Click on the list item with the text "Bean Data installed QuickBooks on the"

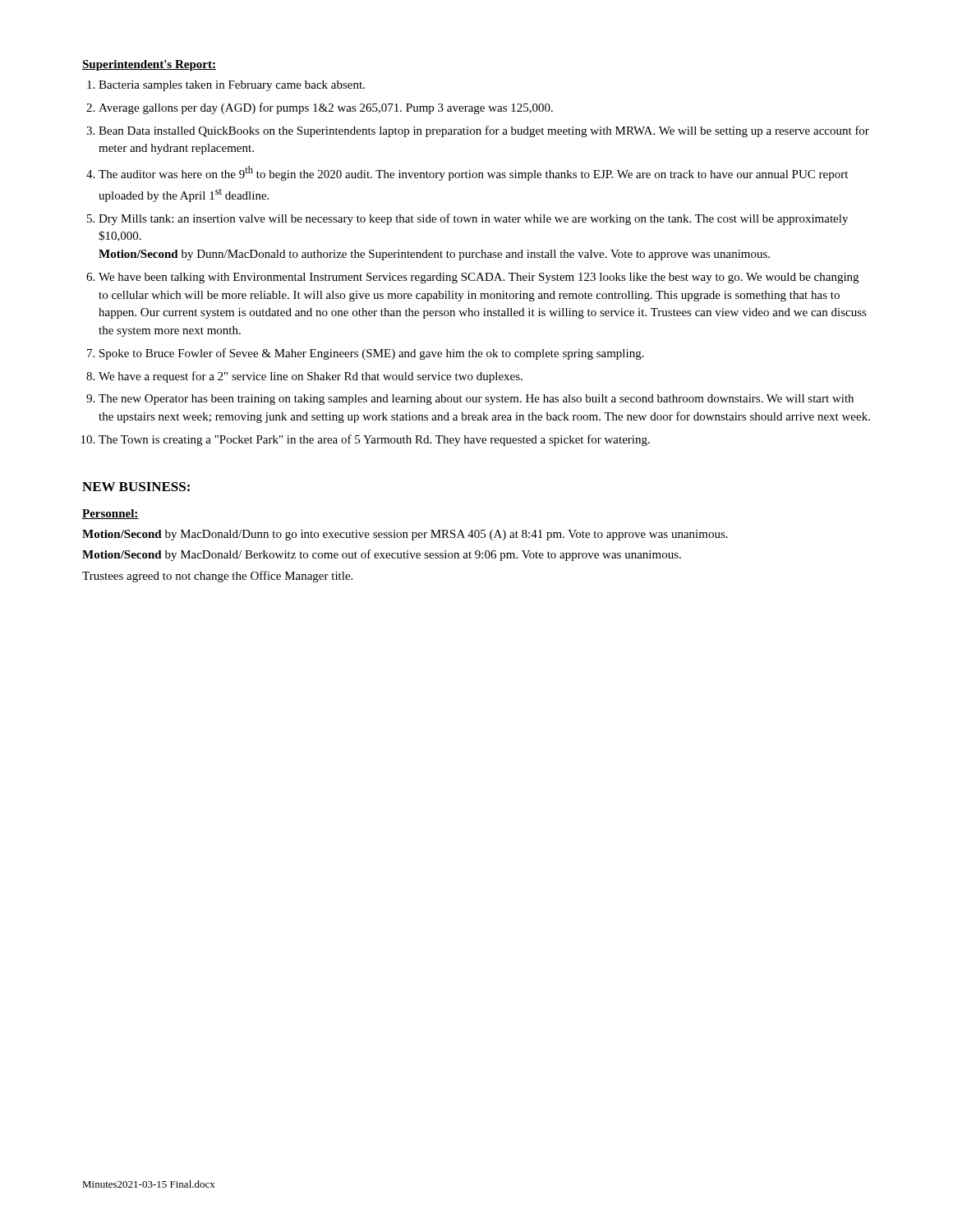(485, 140)
